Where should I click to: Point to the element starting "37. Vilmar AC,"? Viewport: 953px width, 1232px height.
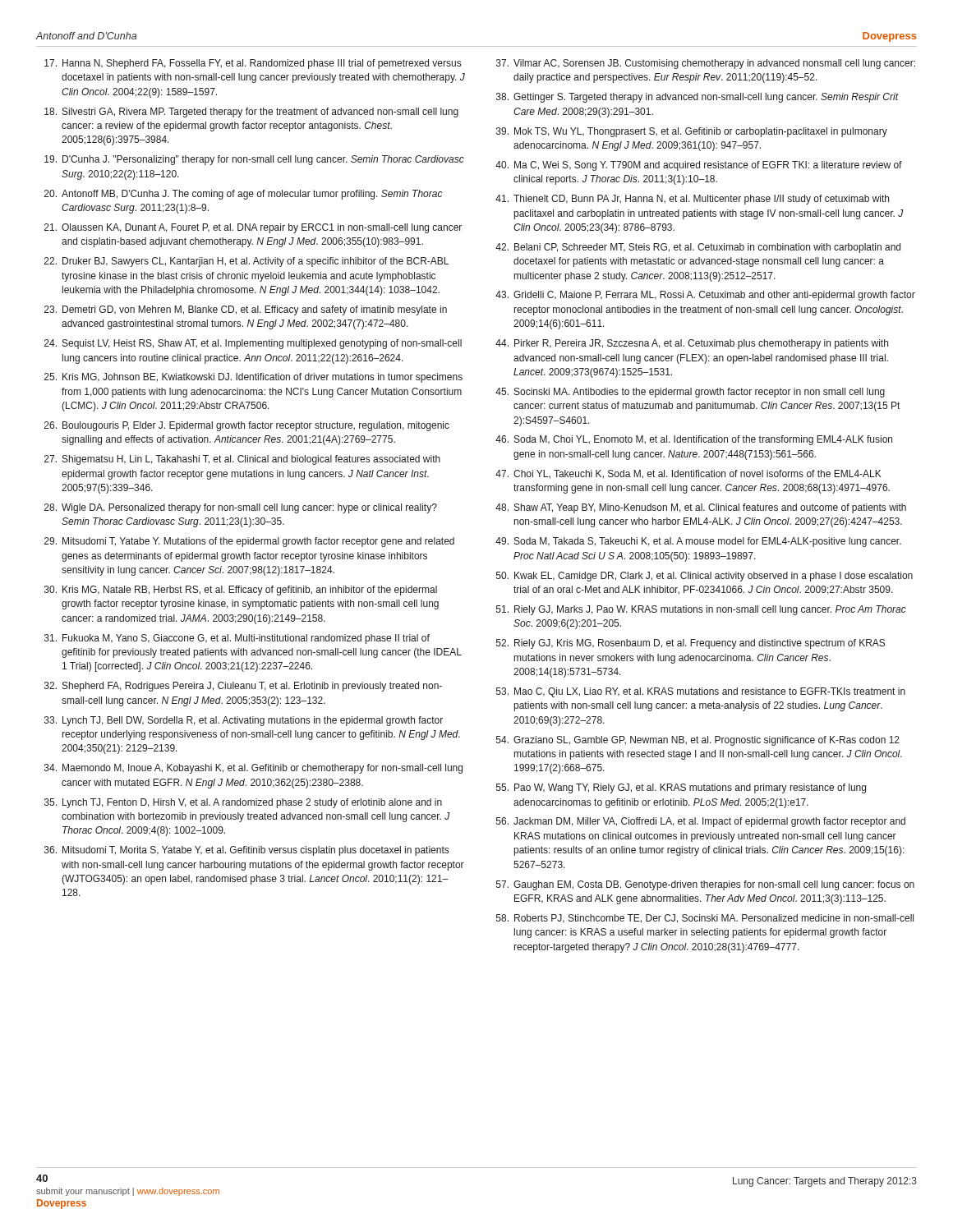pos(702,71)
